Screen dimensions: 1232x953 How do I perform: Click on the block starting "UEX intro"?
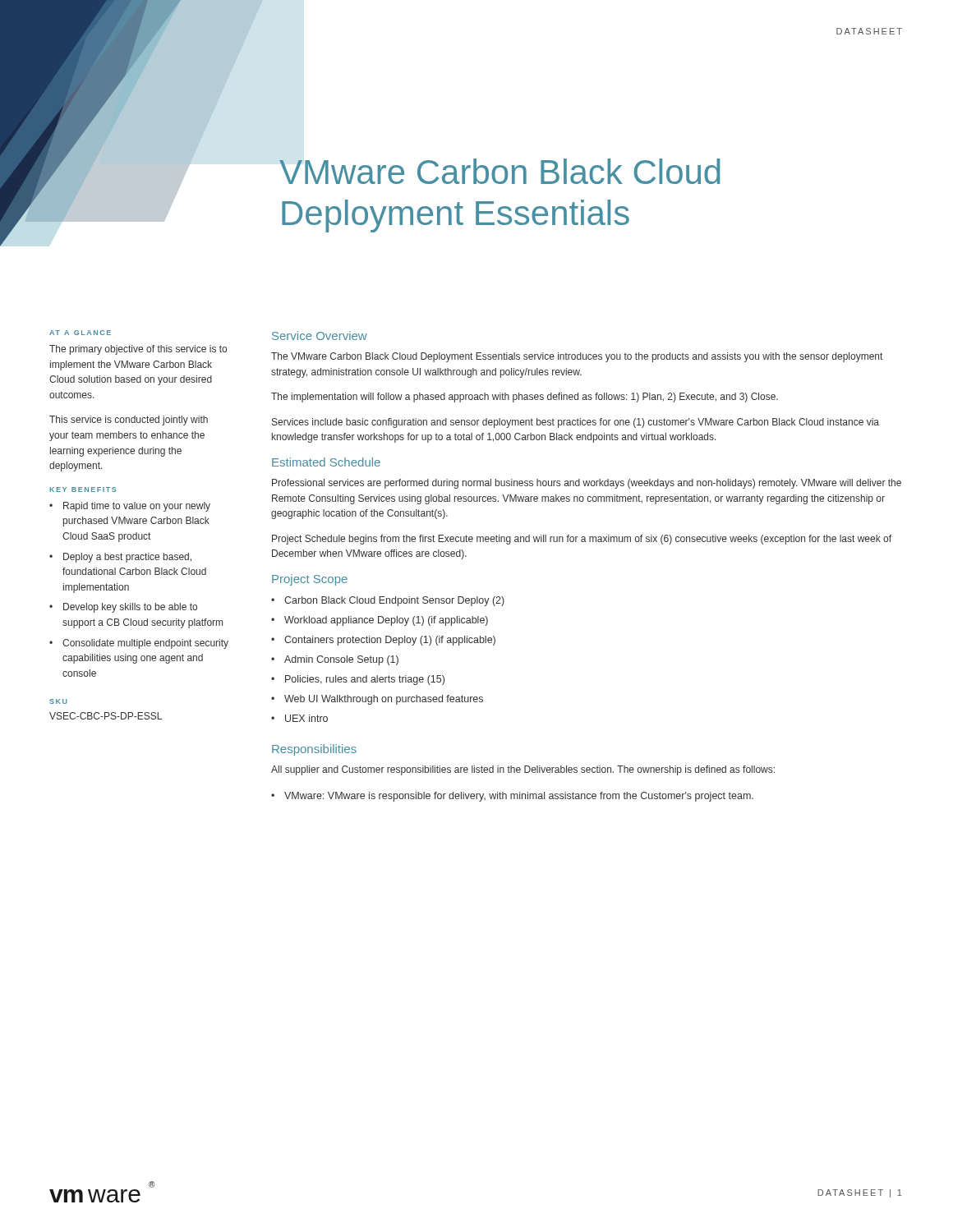tap(299, 718)
